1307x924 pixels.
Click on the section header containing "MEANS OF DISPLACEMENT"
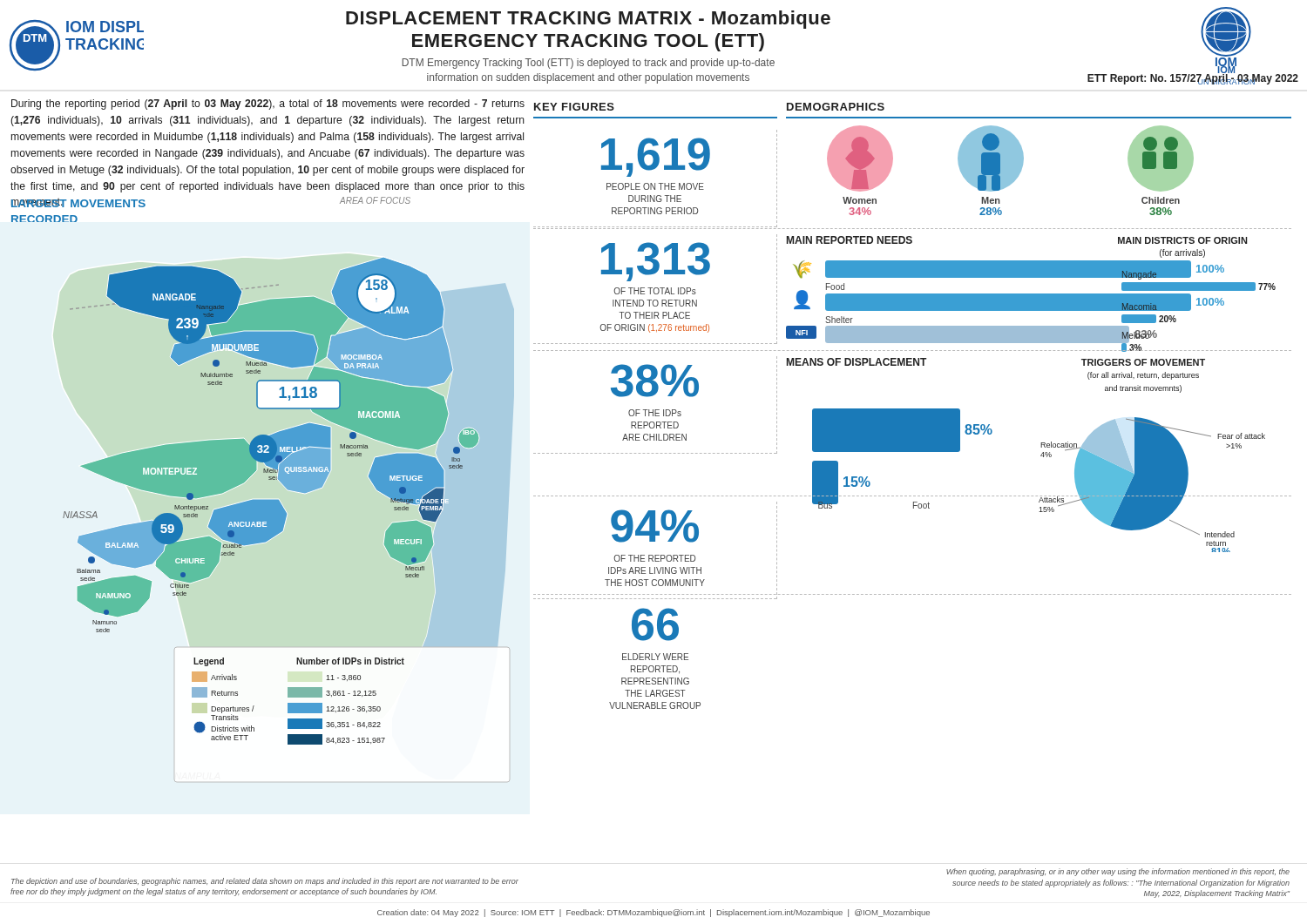coord(856,362)
